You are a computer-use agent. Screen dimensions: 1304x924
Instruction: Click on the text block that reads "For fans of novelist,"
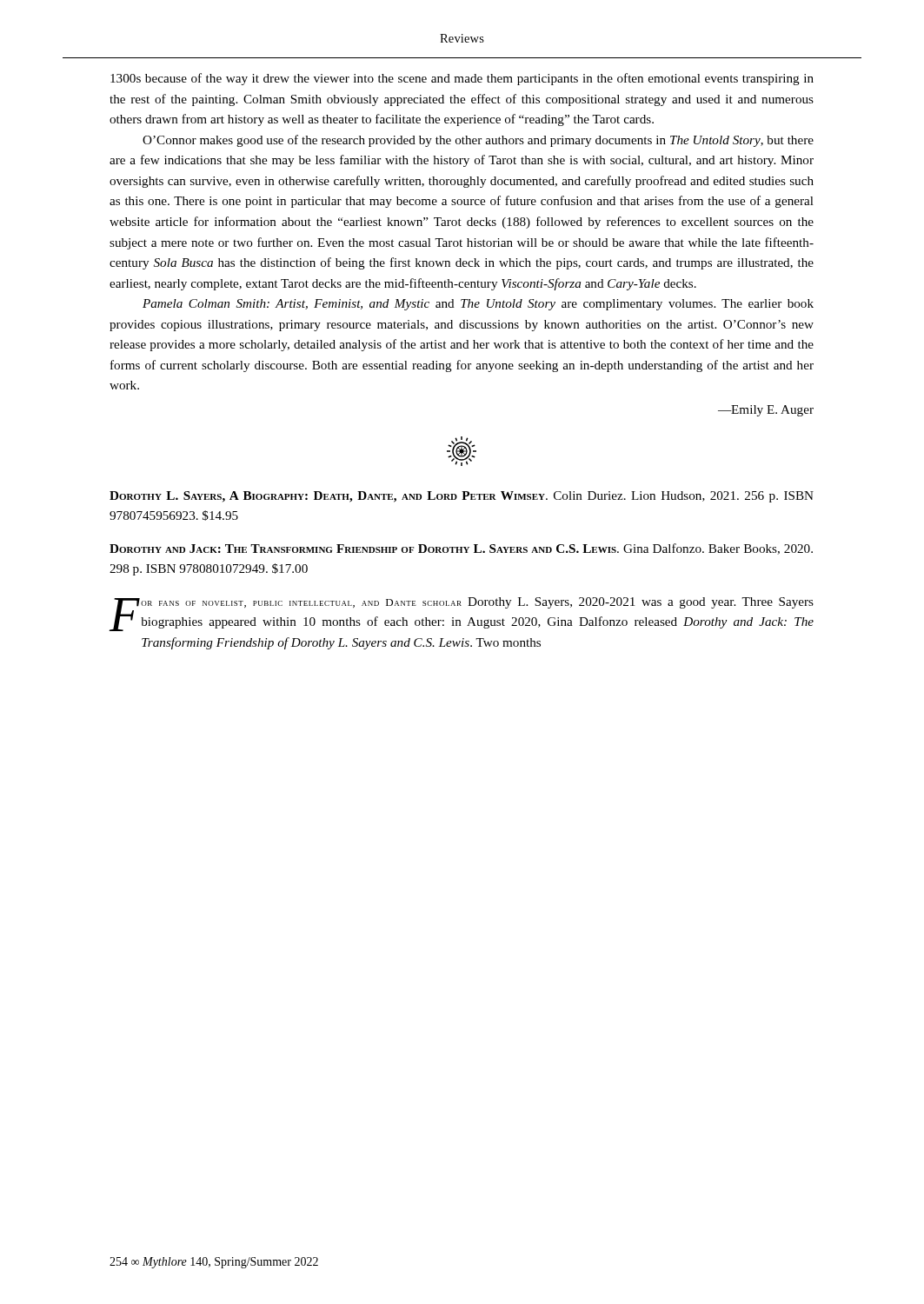tap(462, 622)
